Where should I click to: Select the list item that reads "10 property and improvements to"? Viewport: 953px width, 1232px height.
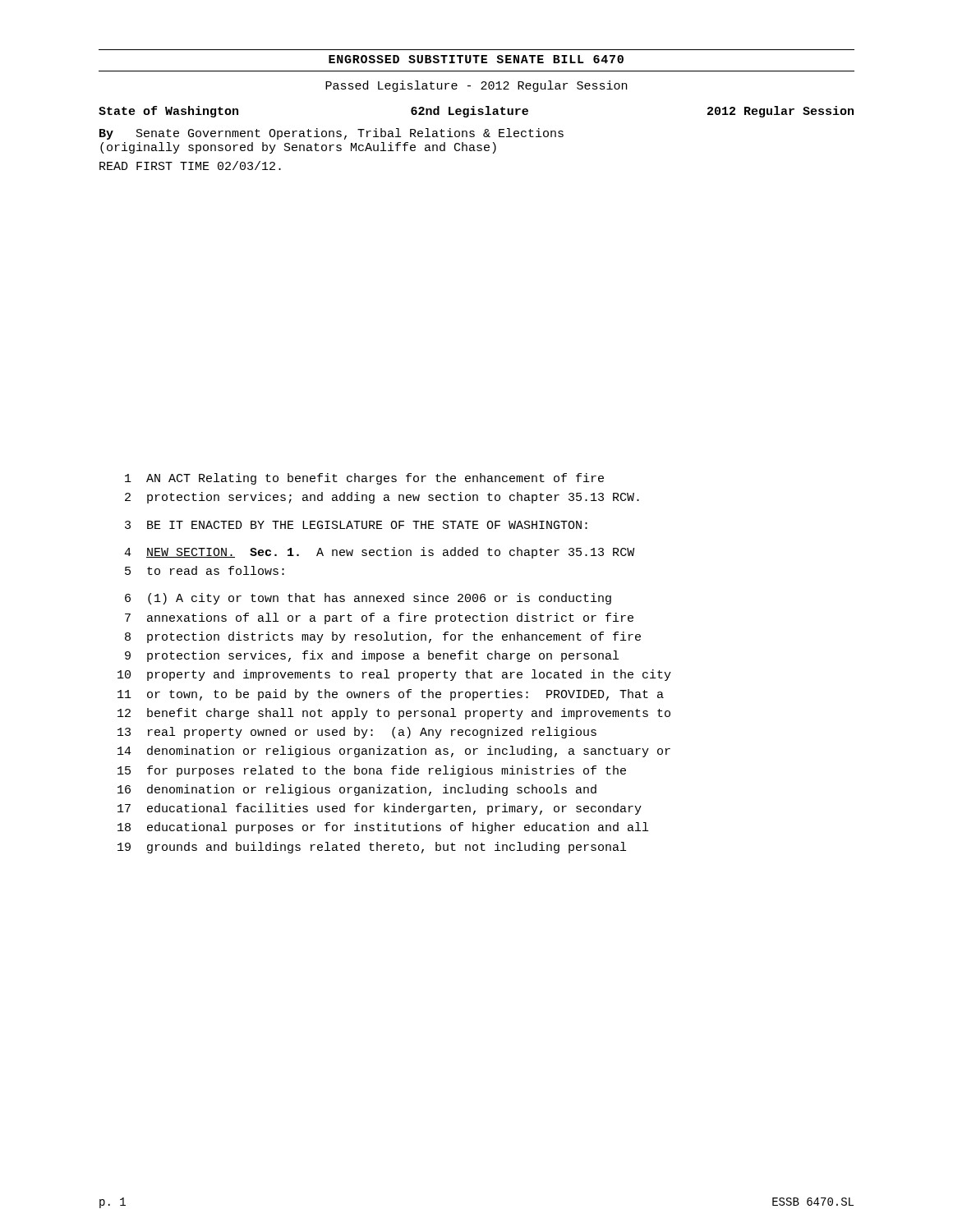(476, 676)
